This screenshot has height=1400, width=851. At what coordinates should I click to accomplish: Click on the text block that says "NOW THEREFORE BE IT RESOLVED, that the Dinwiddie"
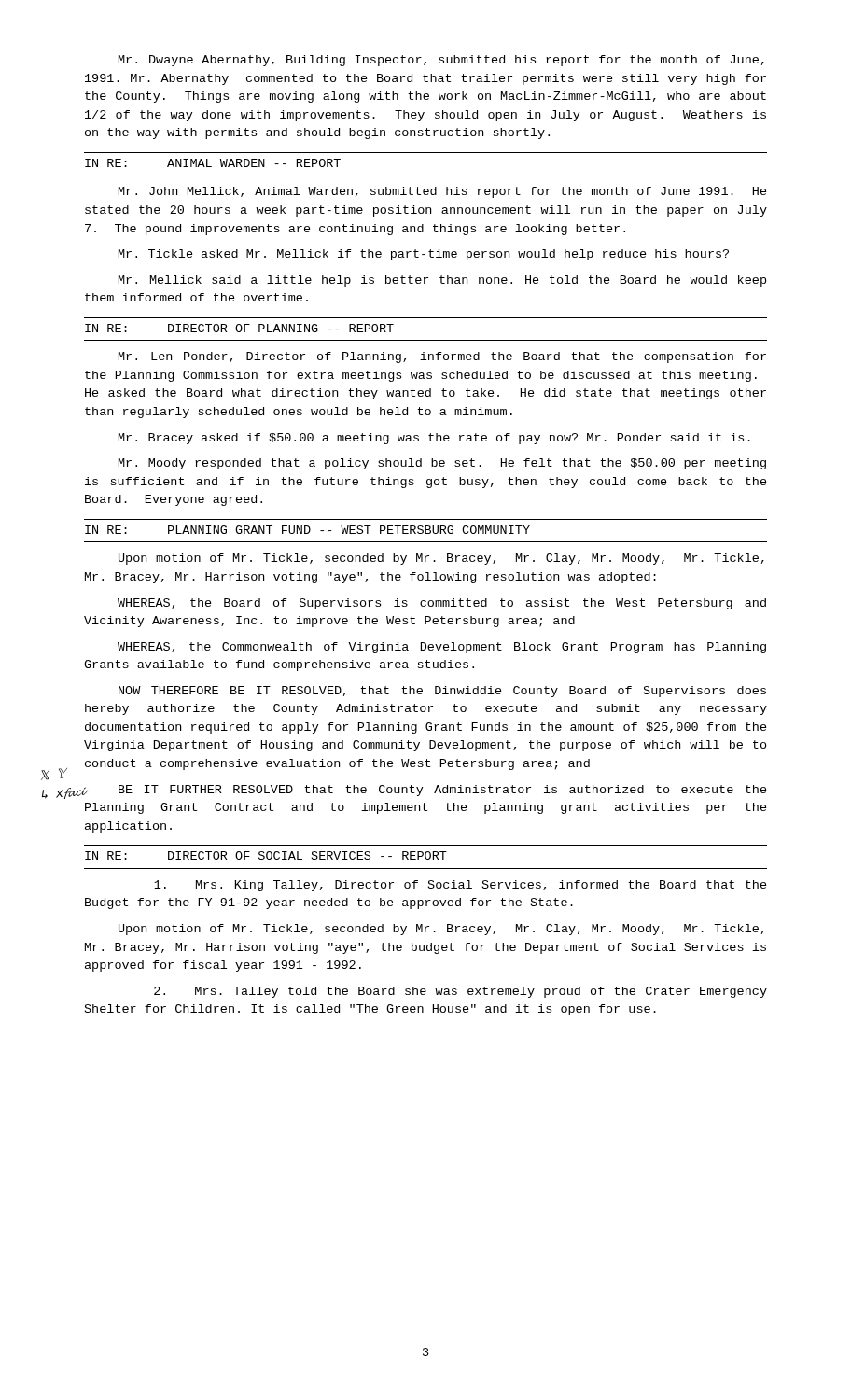coord(426,728)
